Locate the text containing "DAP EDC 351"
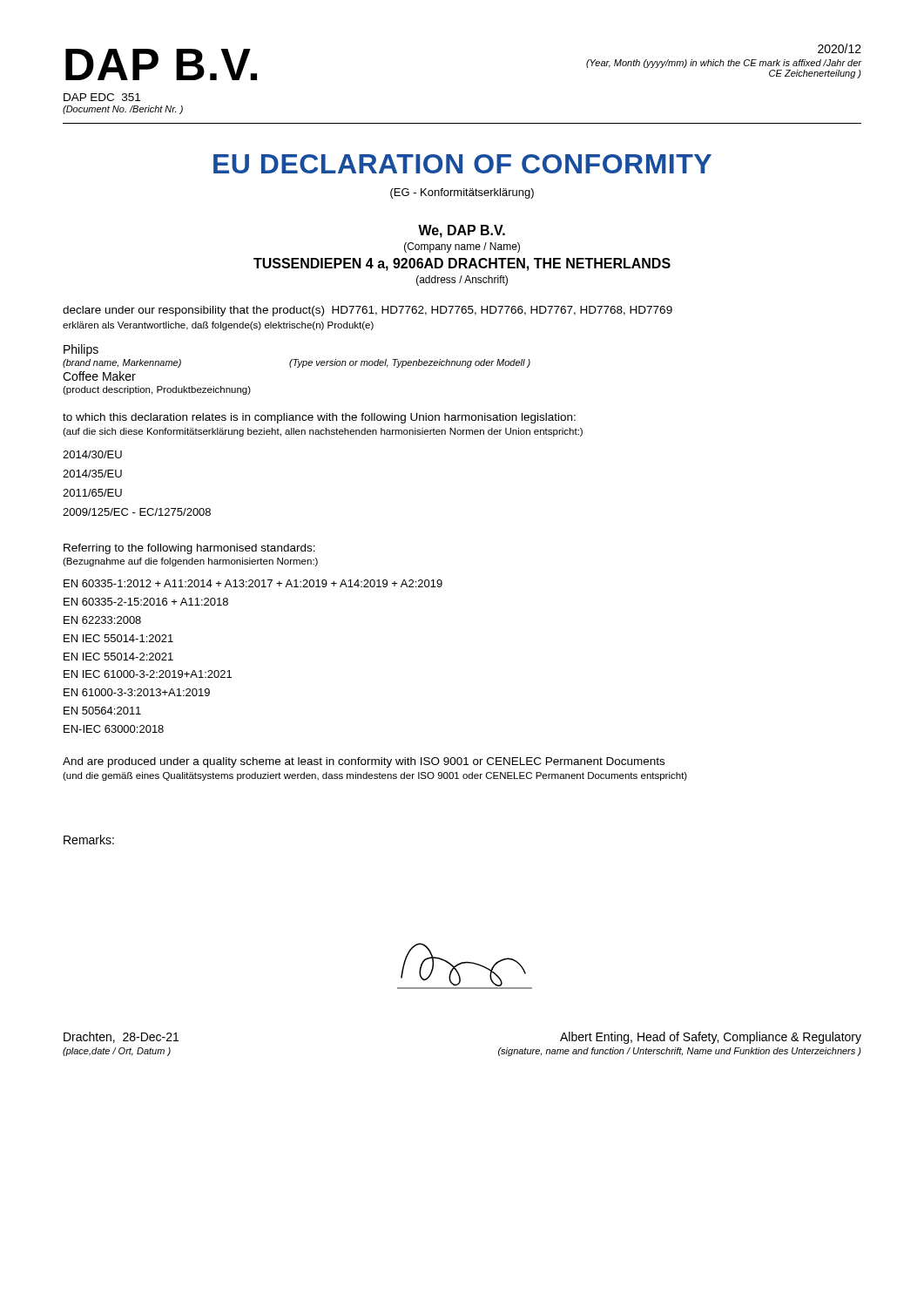This screenshot has height=1307, width=924. 102,97
